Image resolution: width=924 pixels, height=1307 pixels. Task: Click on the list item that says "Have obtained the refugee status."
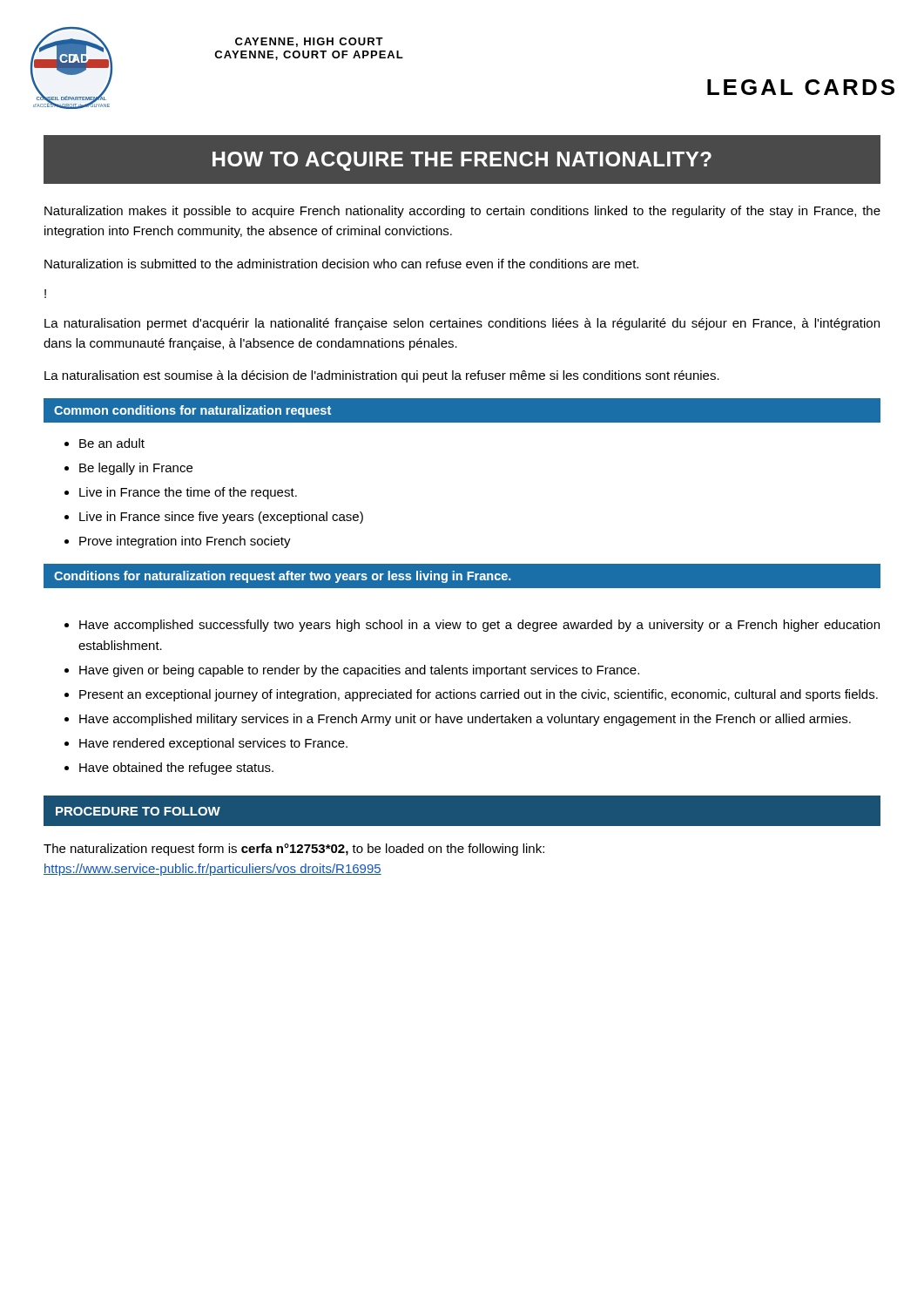[176, 767]
